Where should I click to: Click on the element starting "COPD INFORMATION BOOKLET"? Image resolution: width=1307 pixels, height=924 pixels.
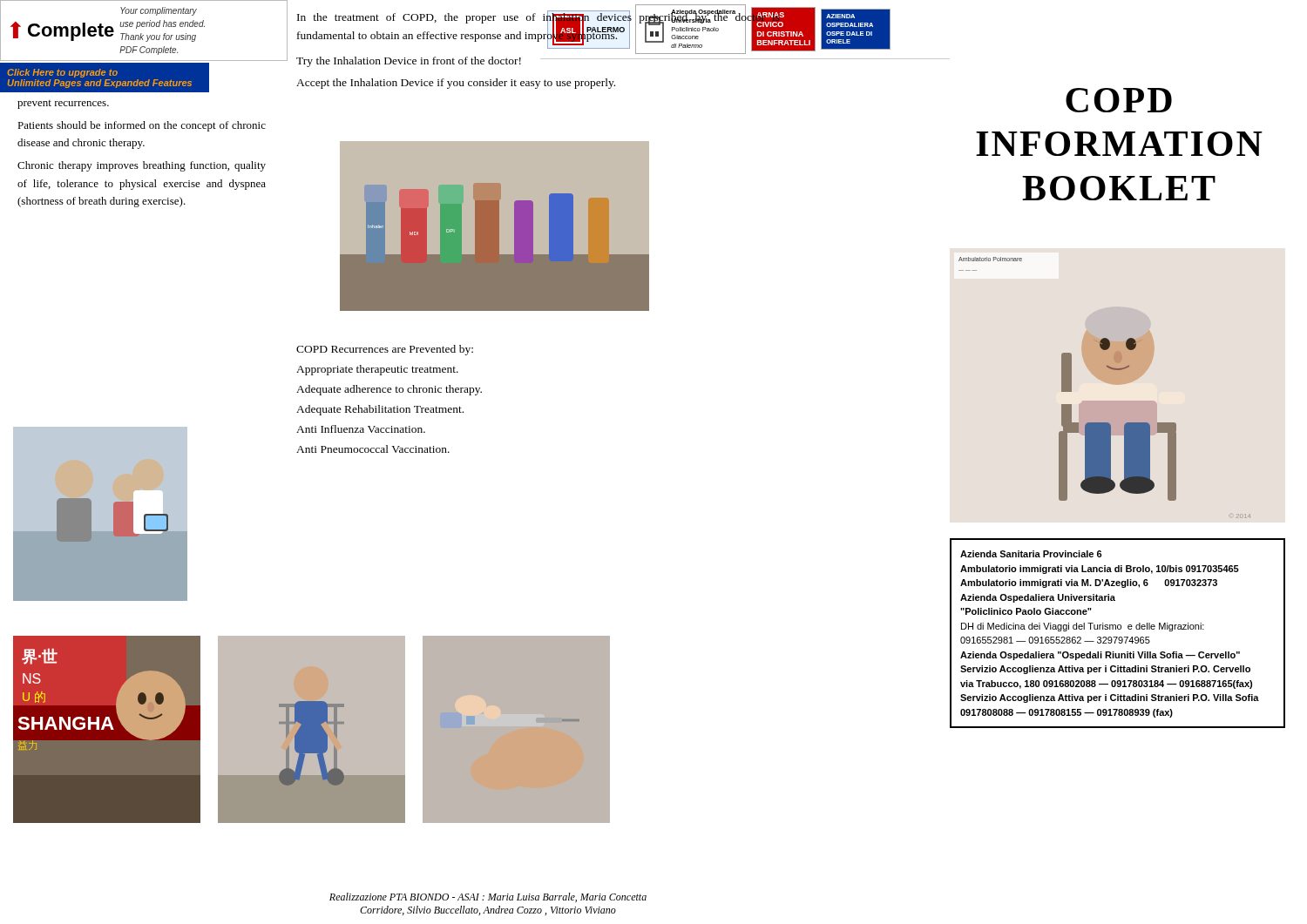(x=1120, y=144)
